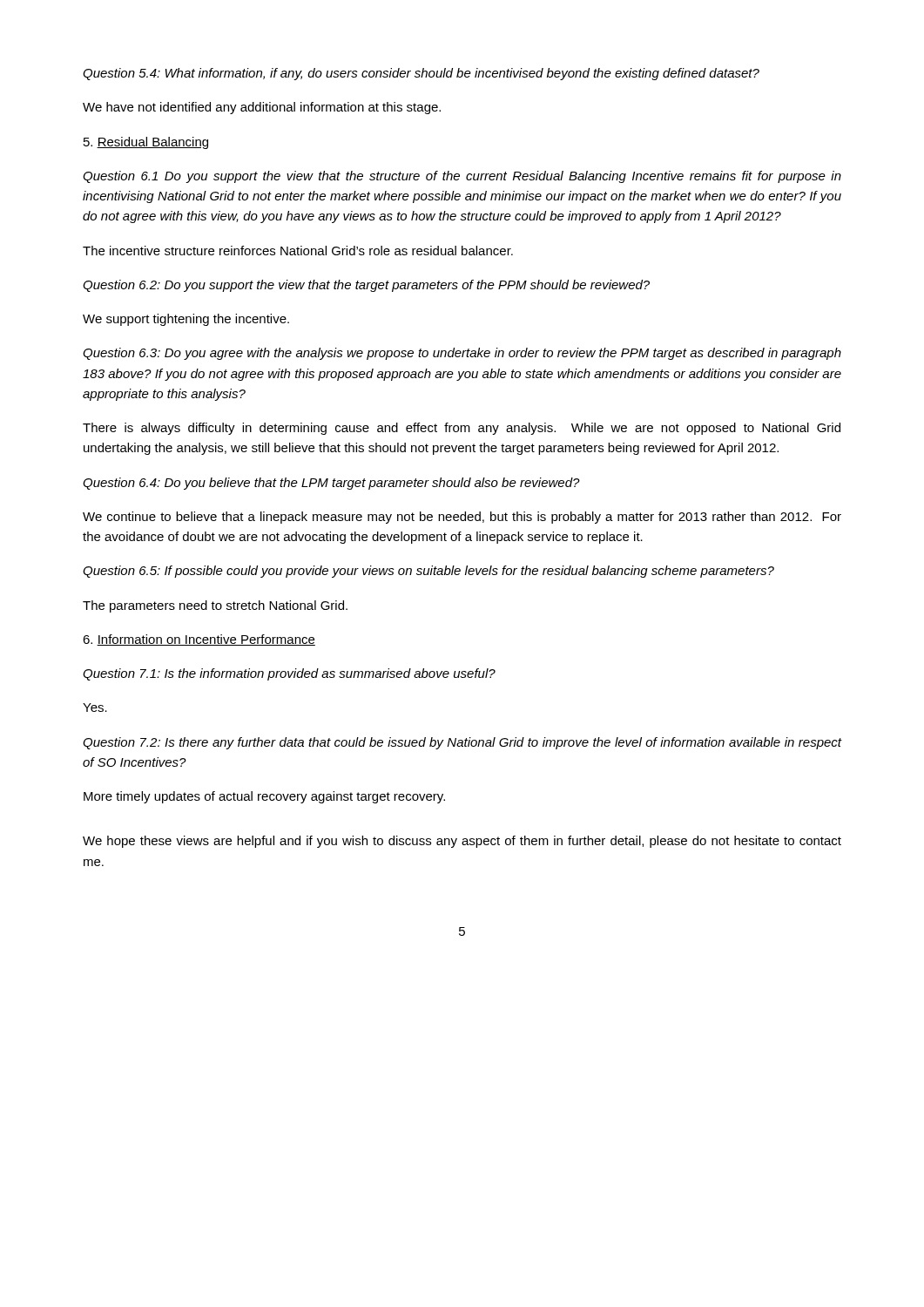Locate the block starting "We have not identified any"
The image size is (924, 1307).
(x=262, y=107)
